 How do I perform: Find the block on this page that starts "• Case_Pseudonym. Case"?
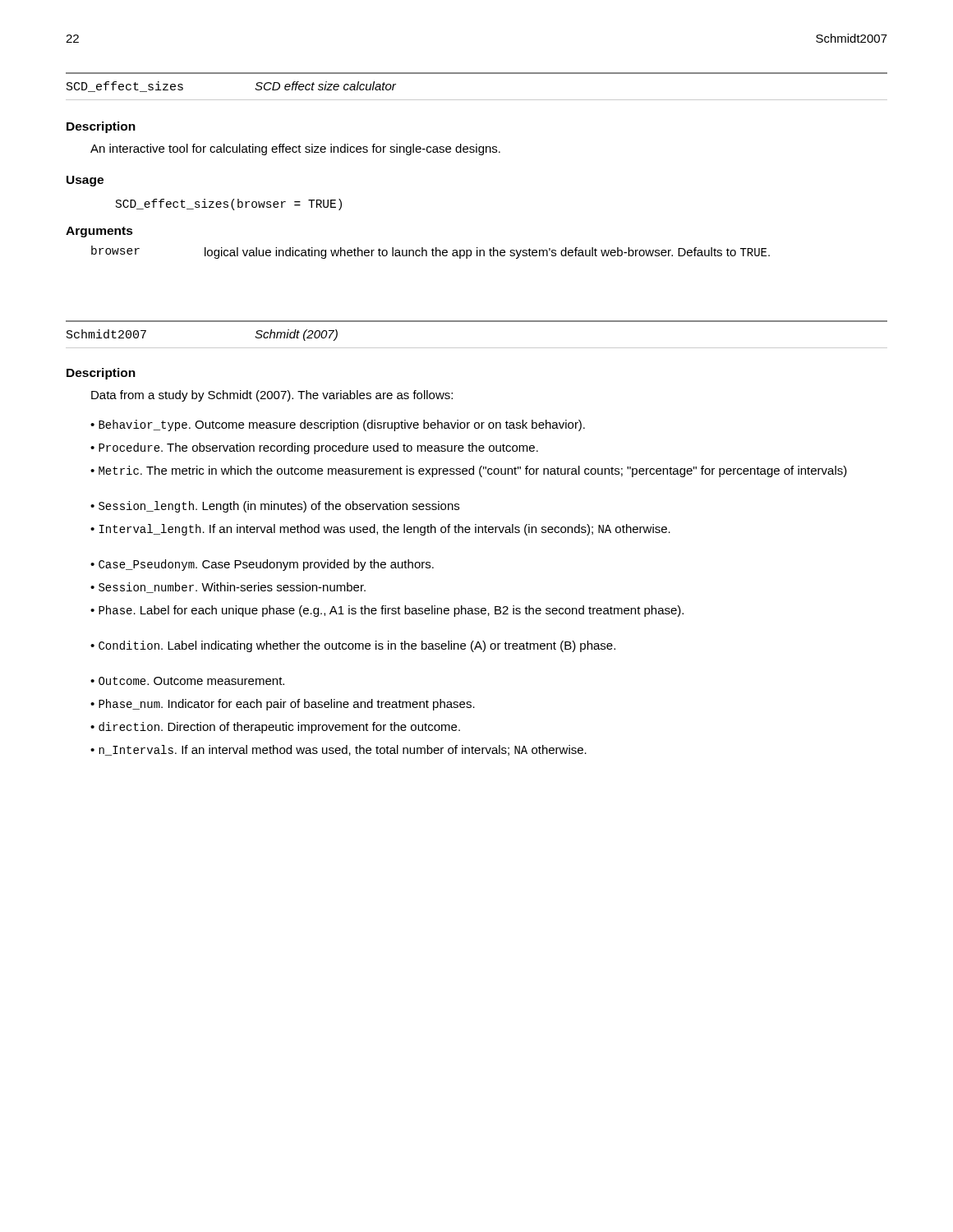(262, 564)
